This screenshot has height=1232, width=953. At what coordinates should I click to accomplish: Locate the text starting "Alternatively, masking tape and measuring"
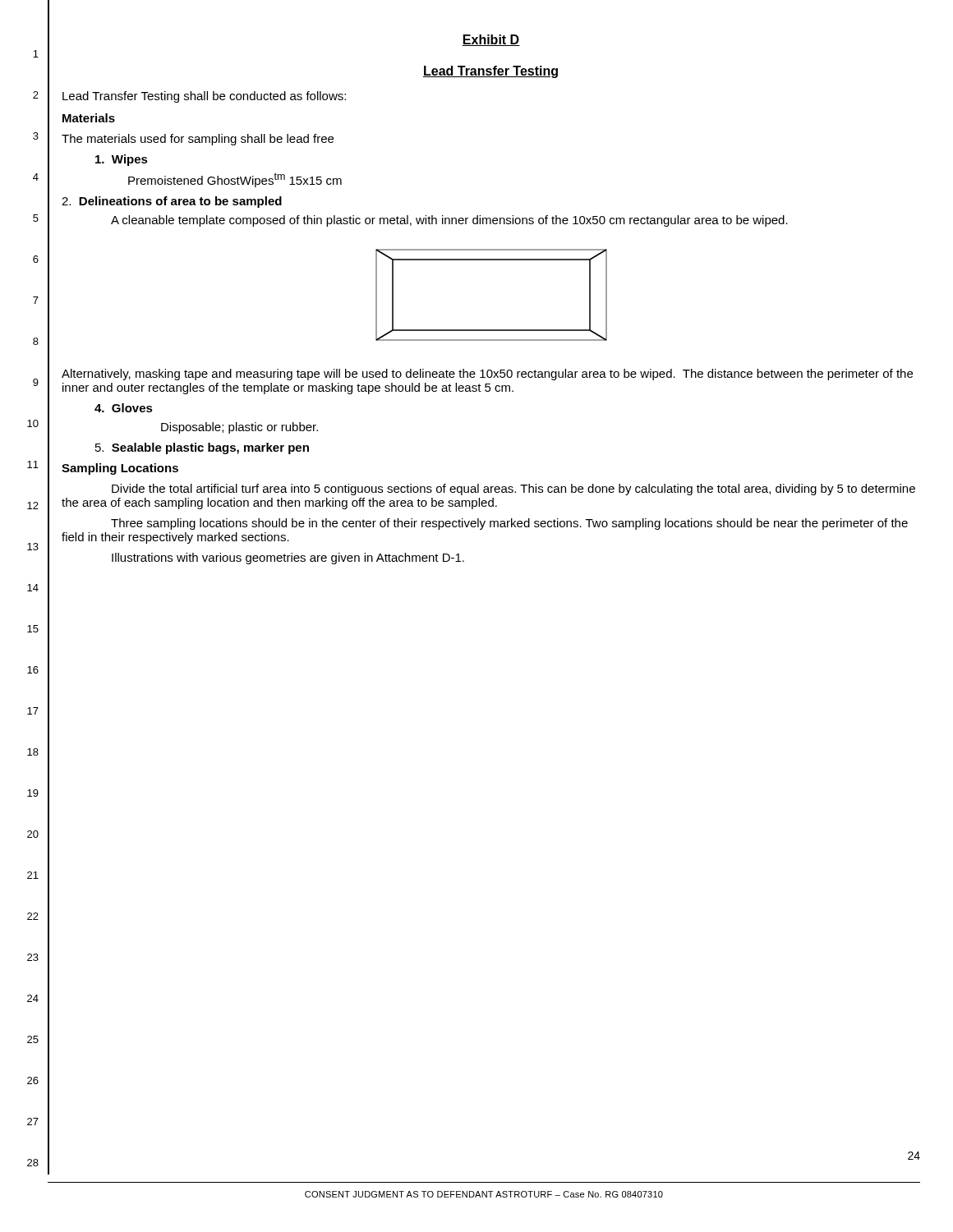point(488,380)
